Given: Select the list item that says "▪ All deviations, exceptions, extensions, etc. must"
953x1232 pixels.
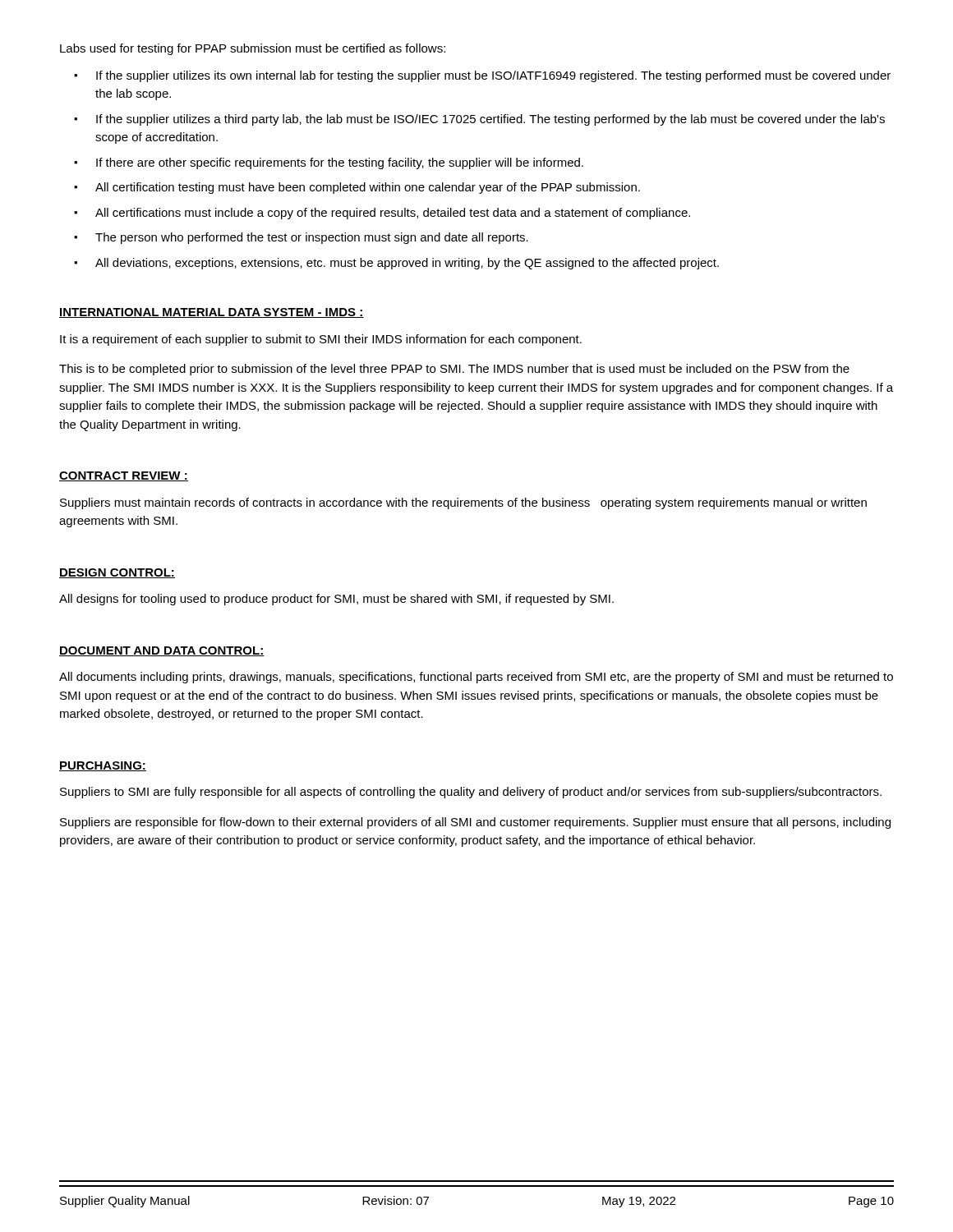Looking at the screenshot, I should (x=484, y=263).
